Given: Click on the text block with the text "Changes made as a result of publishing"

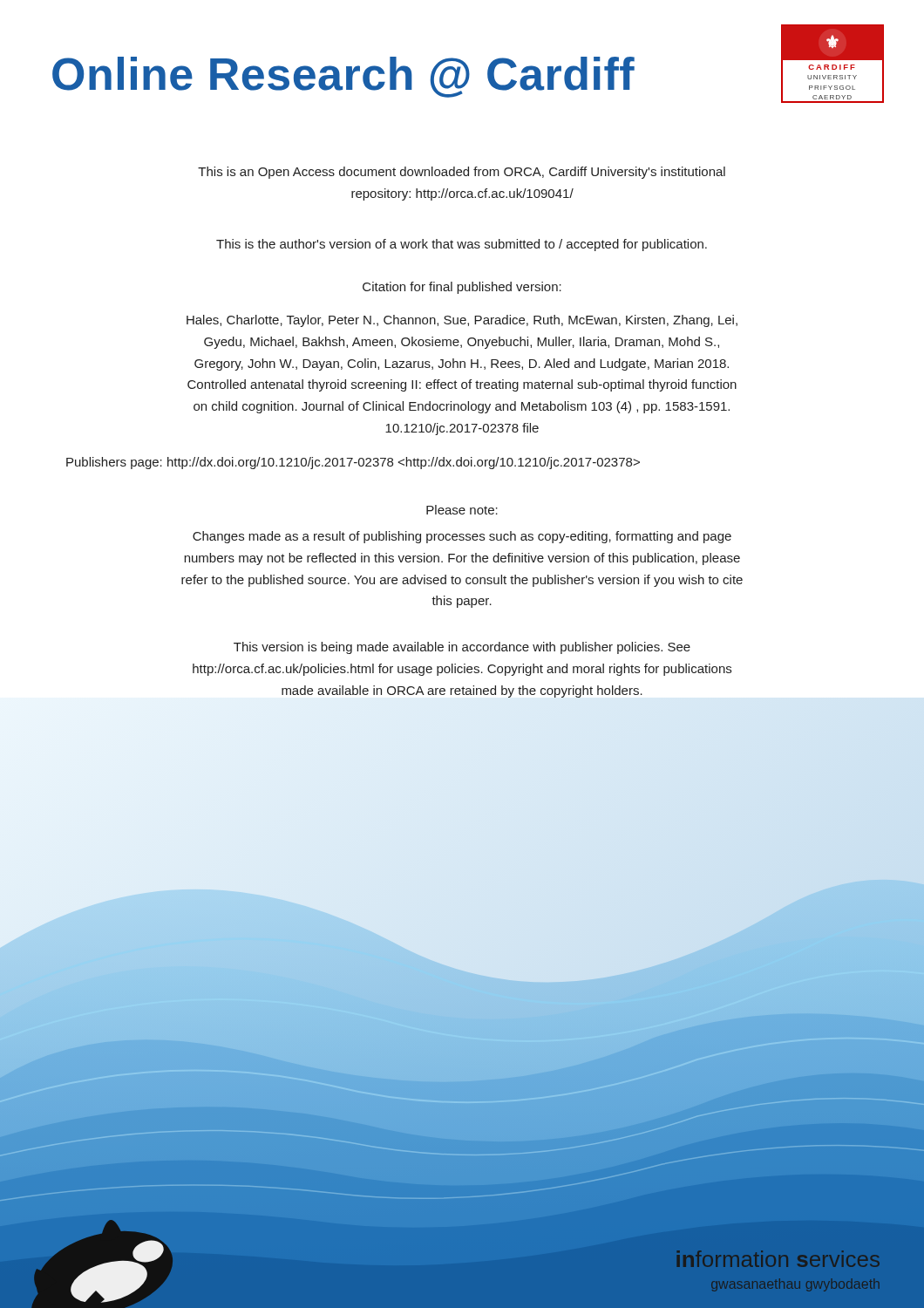Looking at the screenshot, I should [x=462, y=568].
